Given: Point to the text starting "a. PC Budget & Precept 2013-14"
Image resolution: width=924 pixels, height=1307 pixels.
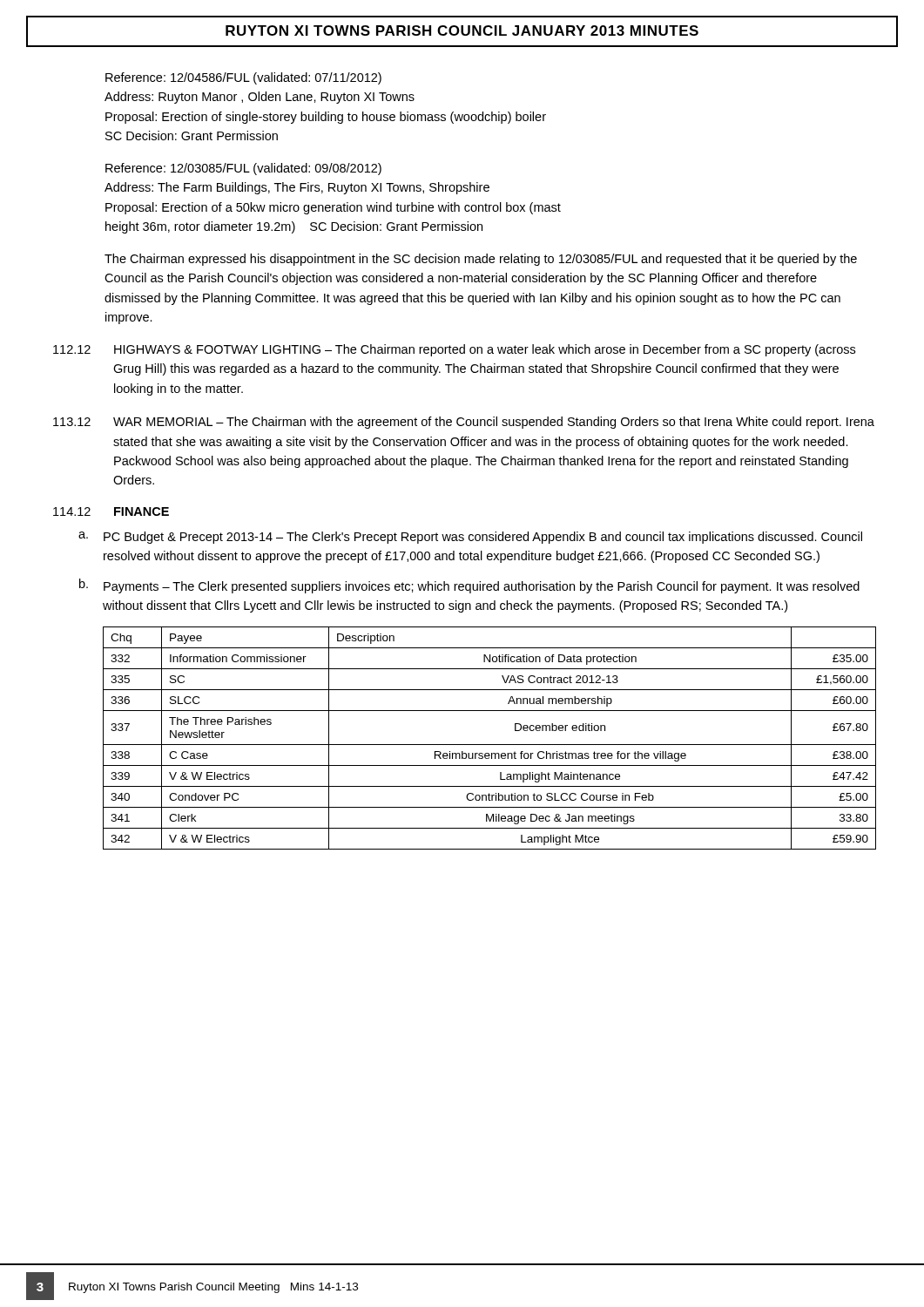Looking at the screenshot, I should tap(477, 547).
